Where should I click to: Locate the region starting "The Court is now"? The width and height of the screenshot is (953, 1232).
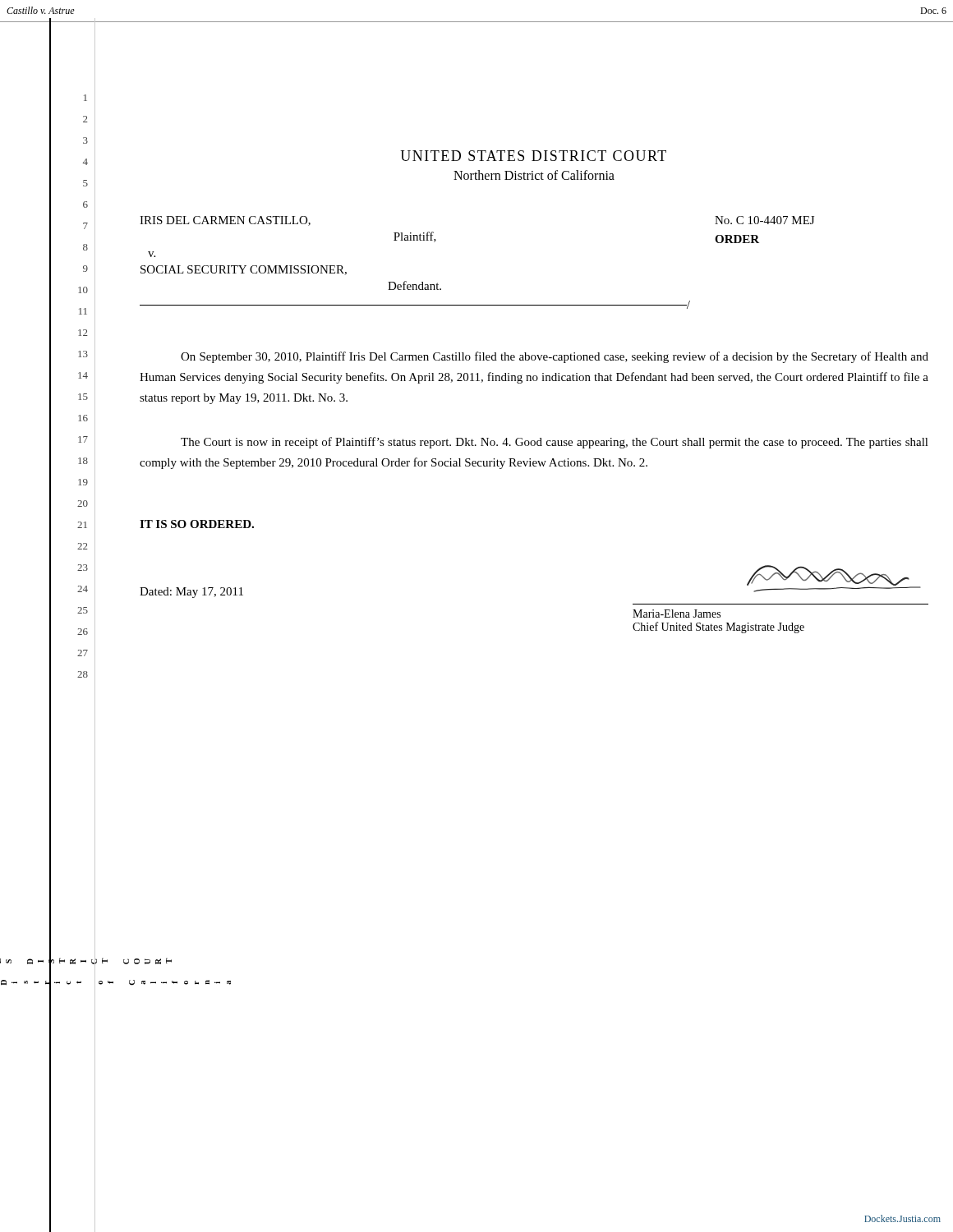click(x=534, y=452)
